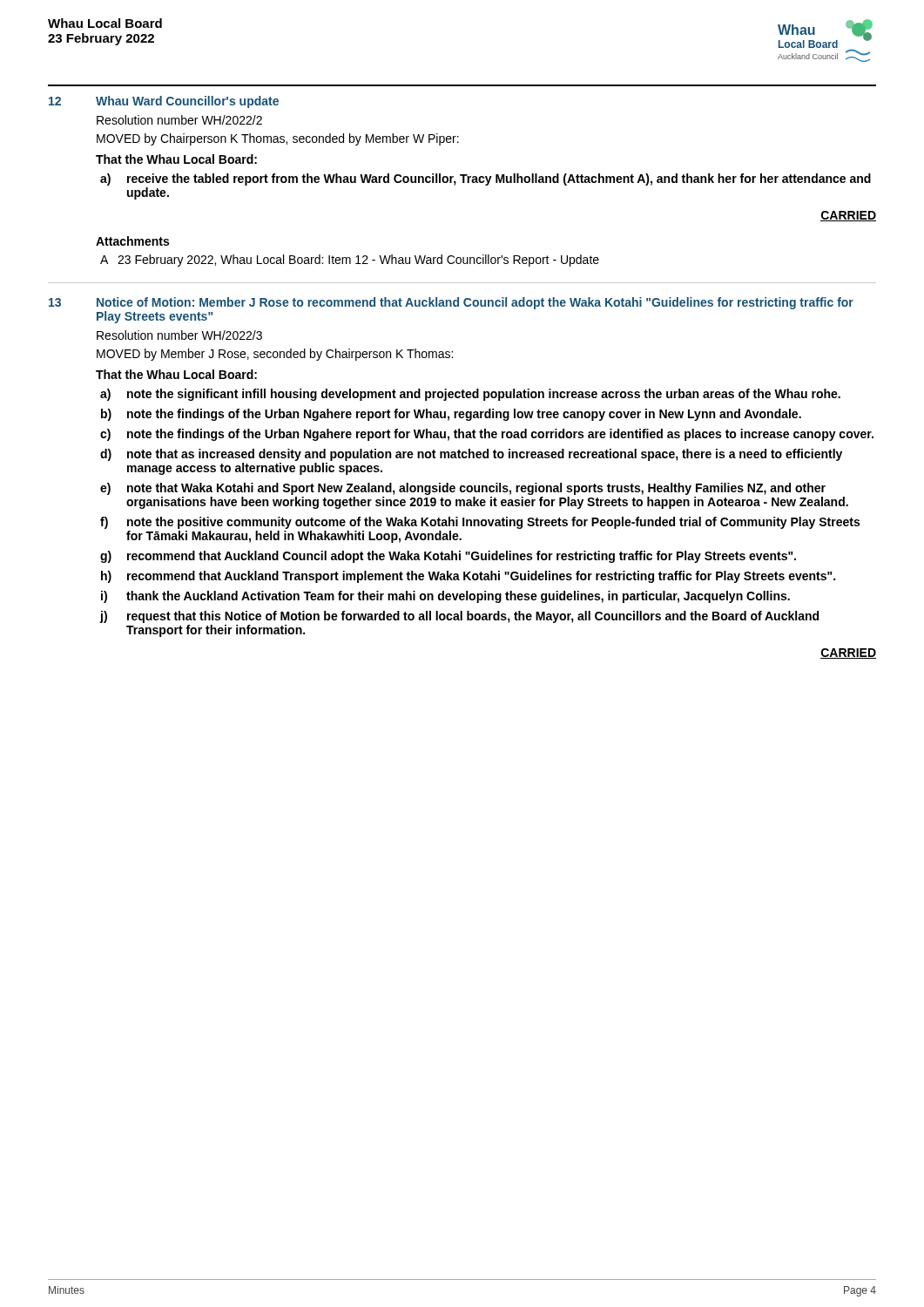The image size is (924, 1307).
Task: Locate the text block starting "A 23 February 2022, Whau Local Board:"
Action: (x=488, y=260)
